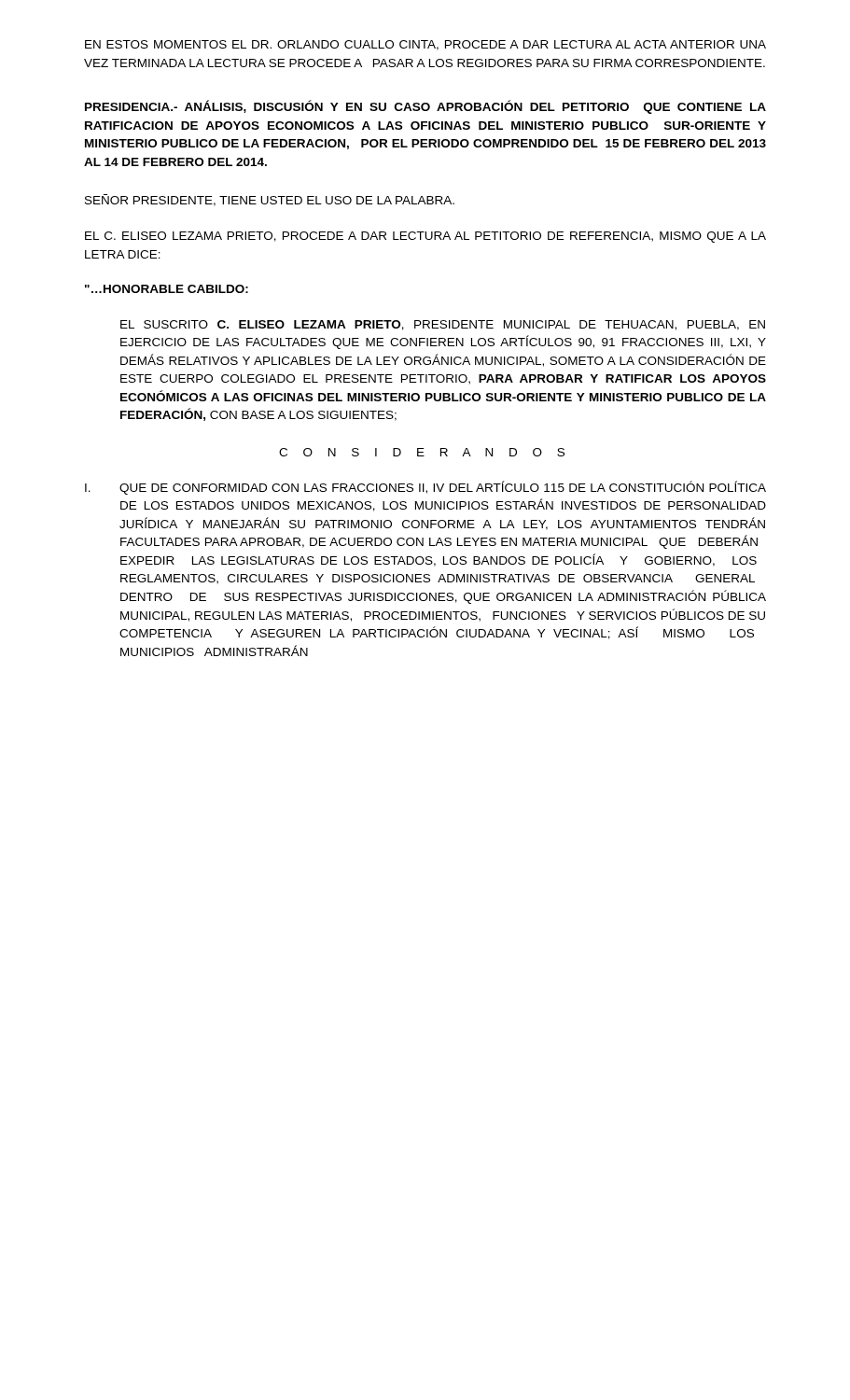Locate the block starting ""…HONORABLE CABILDO:"

pyautogui.click(x=166, y=289)
